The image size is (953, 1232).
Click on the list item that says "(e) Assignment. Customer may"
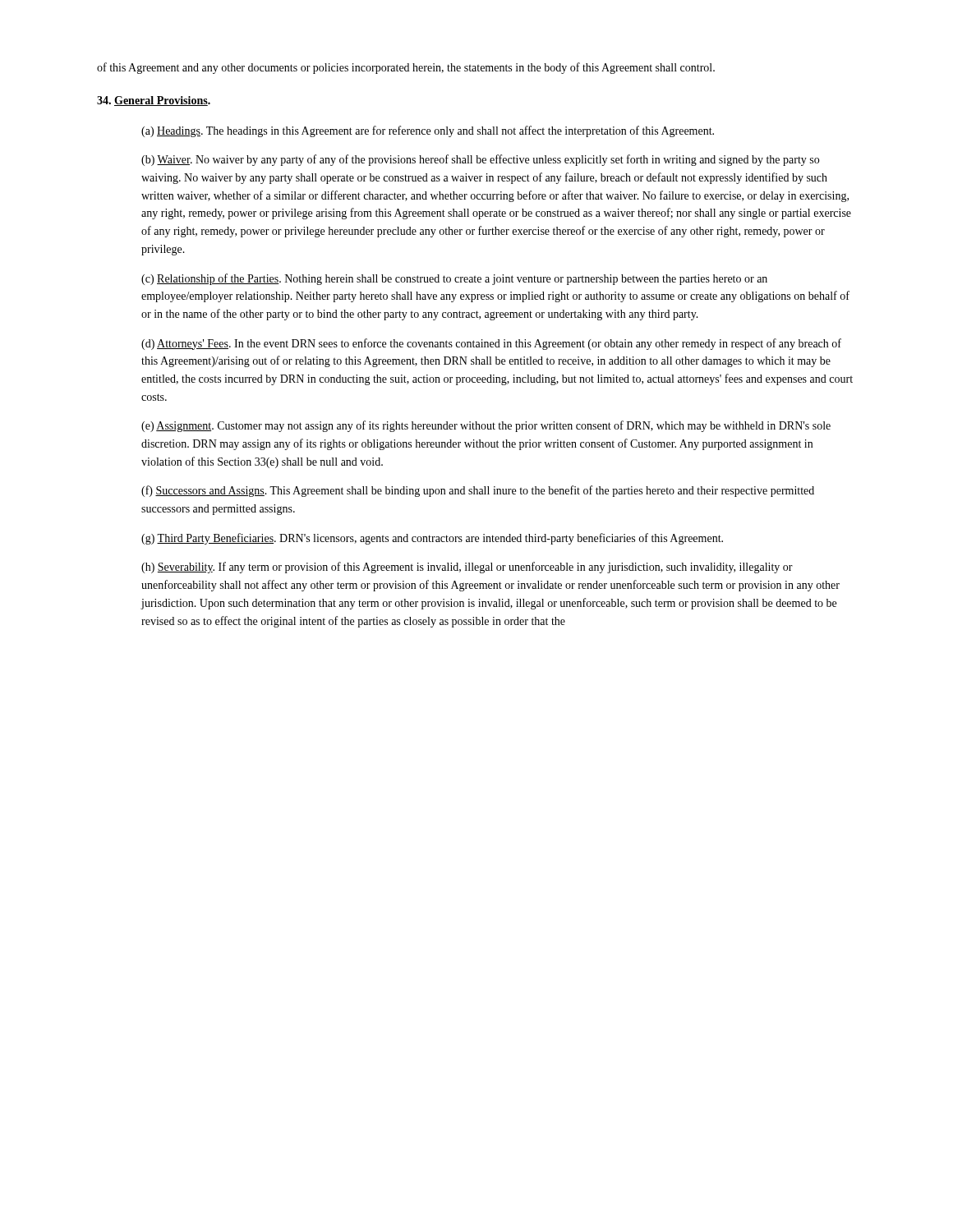(486, 444)
